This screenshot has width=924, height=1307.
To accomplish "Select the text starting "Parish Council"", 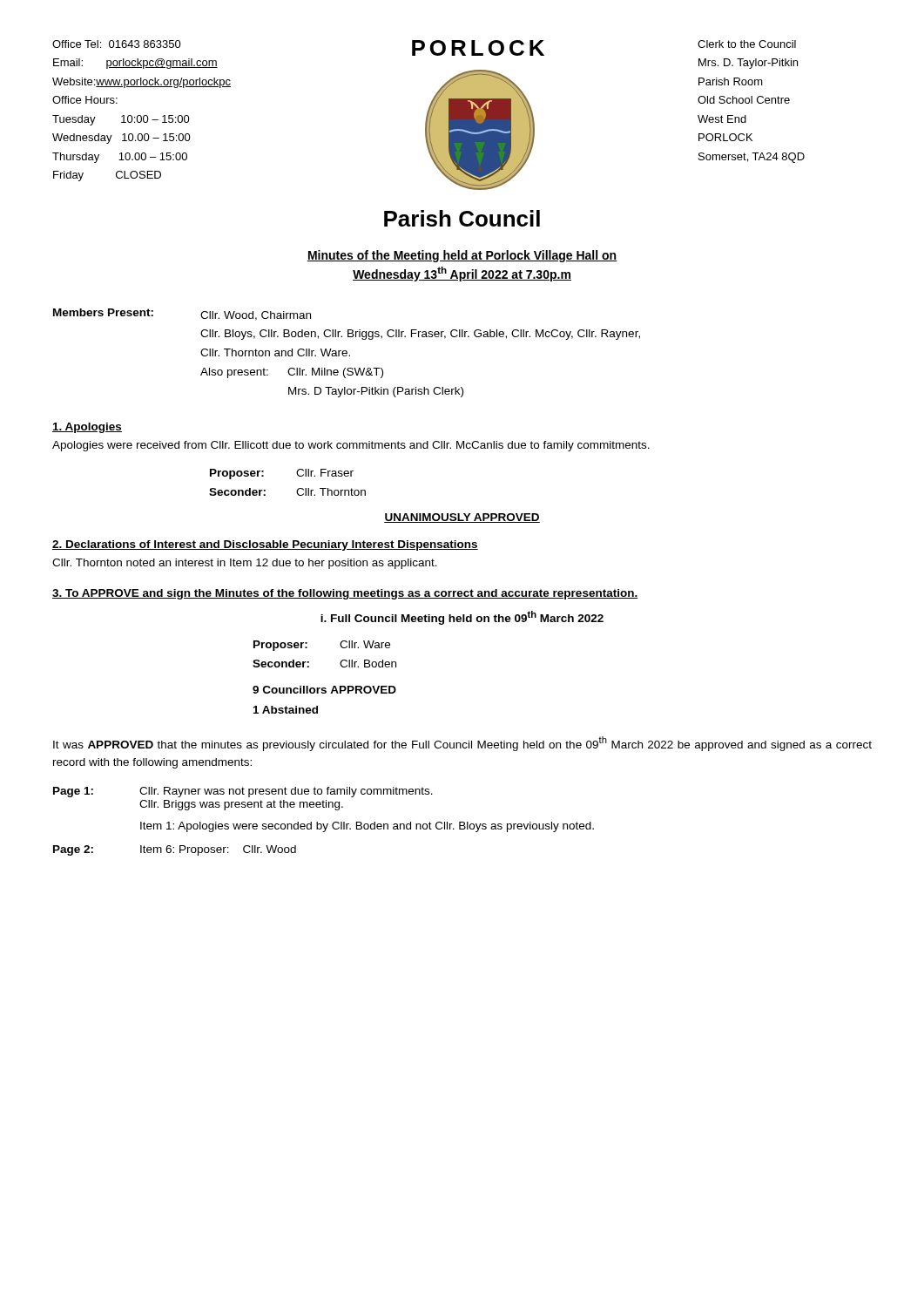I will click(x=462, y=219).
